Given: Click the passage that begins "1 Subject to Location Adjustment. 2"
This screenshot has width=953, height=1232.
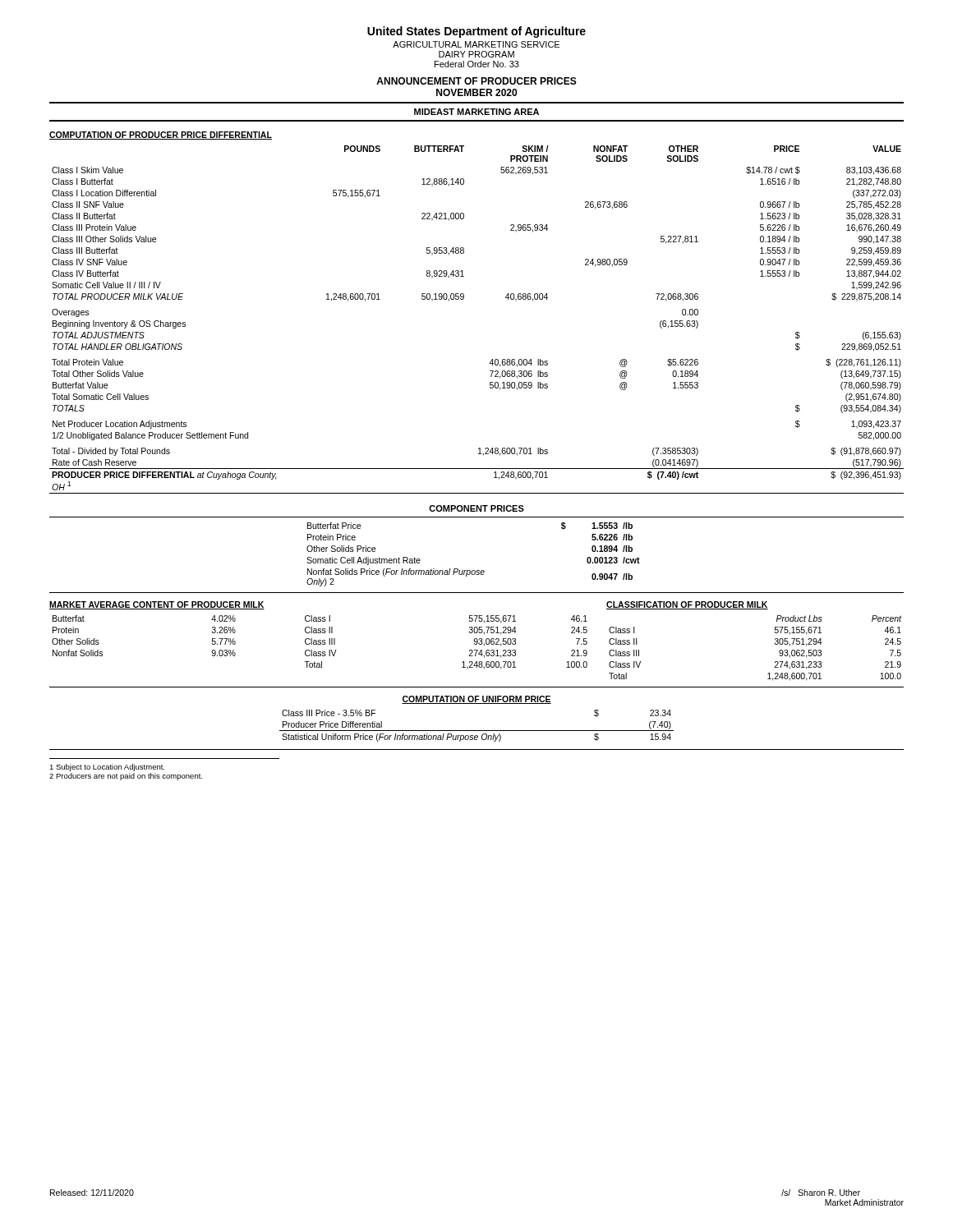Looking at the screenshot, I should [126, 771].
